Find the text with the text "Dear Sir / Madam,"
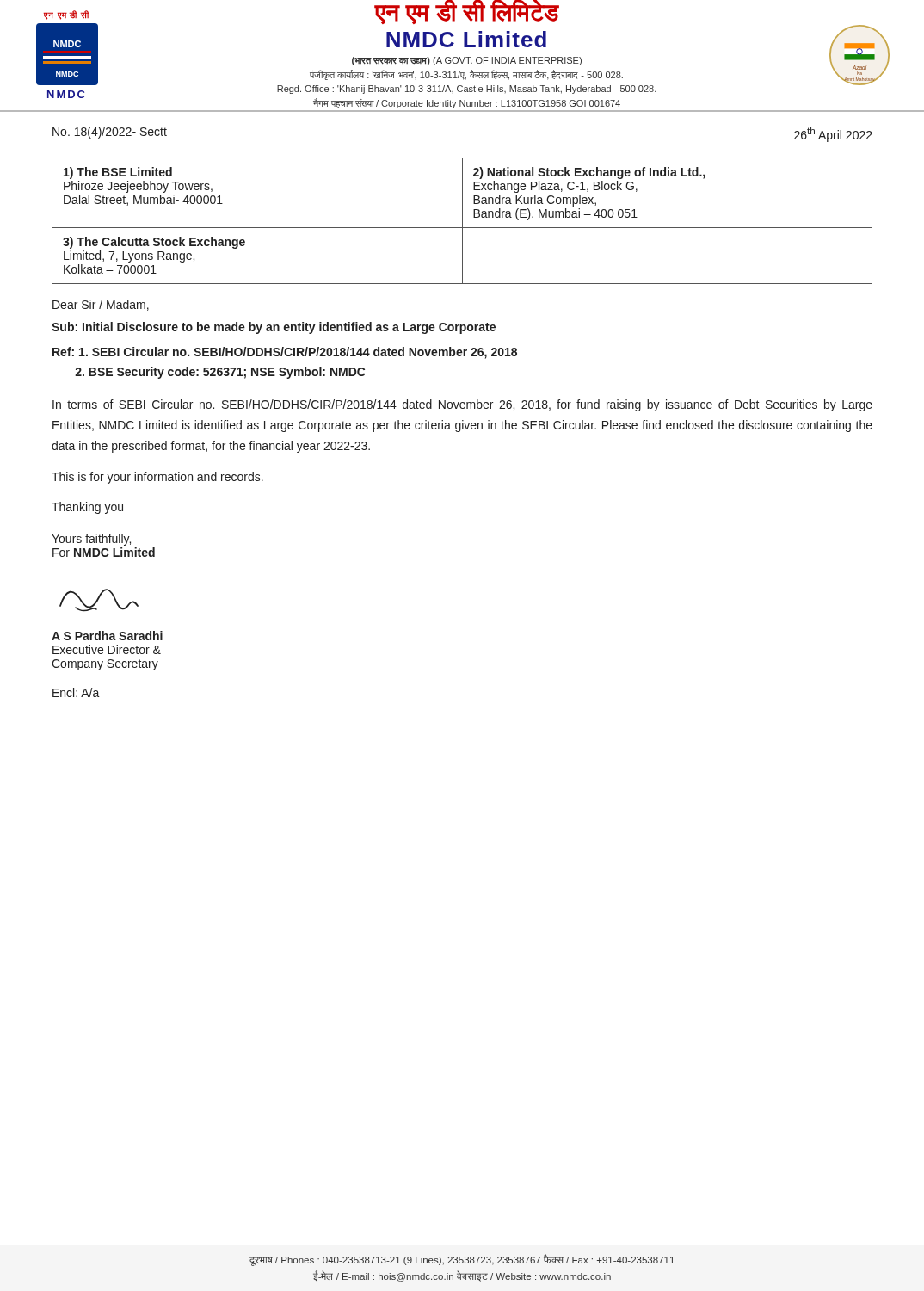Image resolution: width=924 pixels, height=1291 pixels. point(100,304)
